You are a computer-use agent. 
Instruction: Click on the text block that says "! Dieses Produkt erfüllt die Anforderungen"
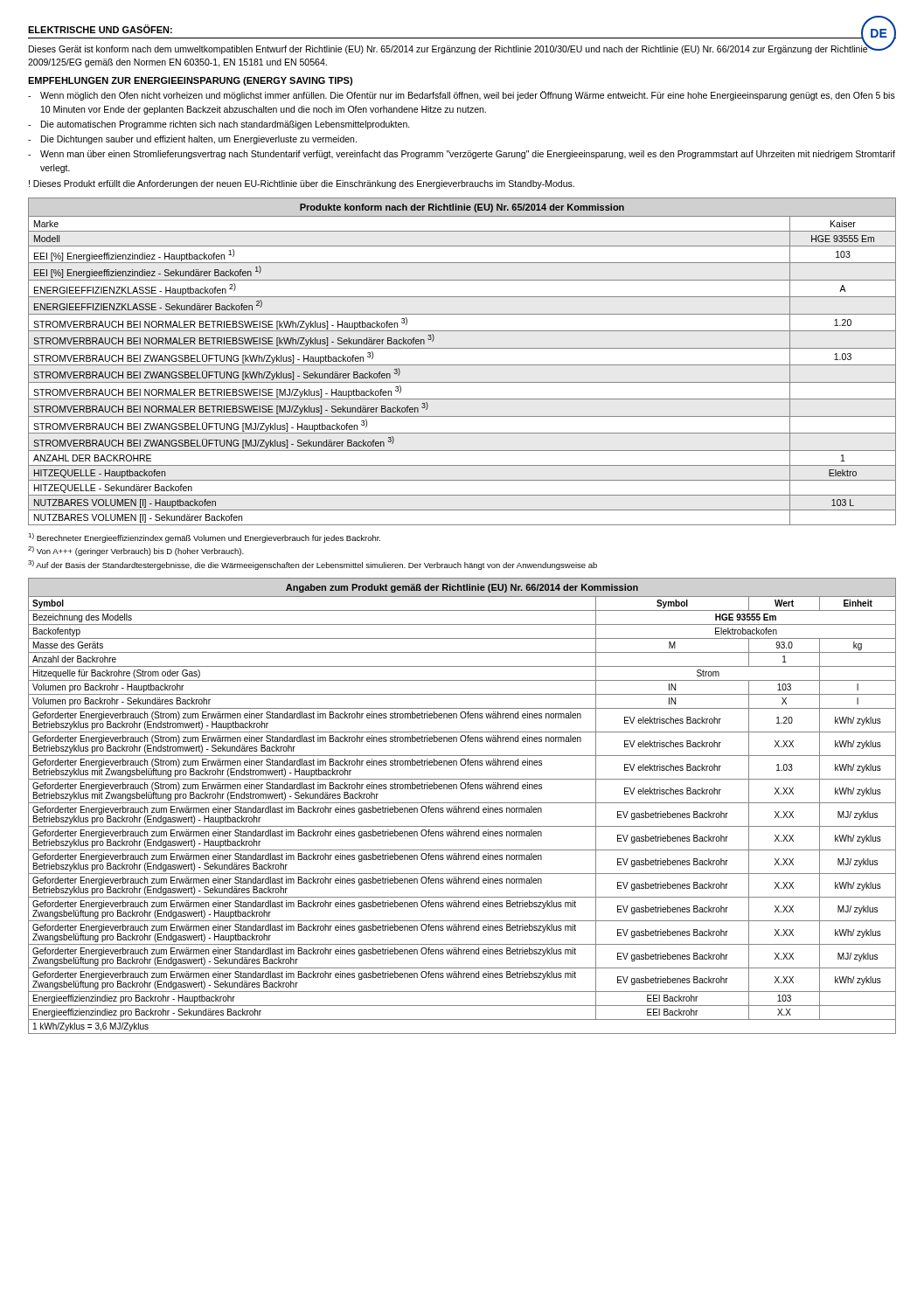pyautogui.click(x=301, y=183)
